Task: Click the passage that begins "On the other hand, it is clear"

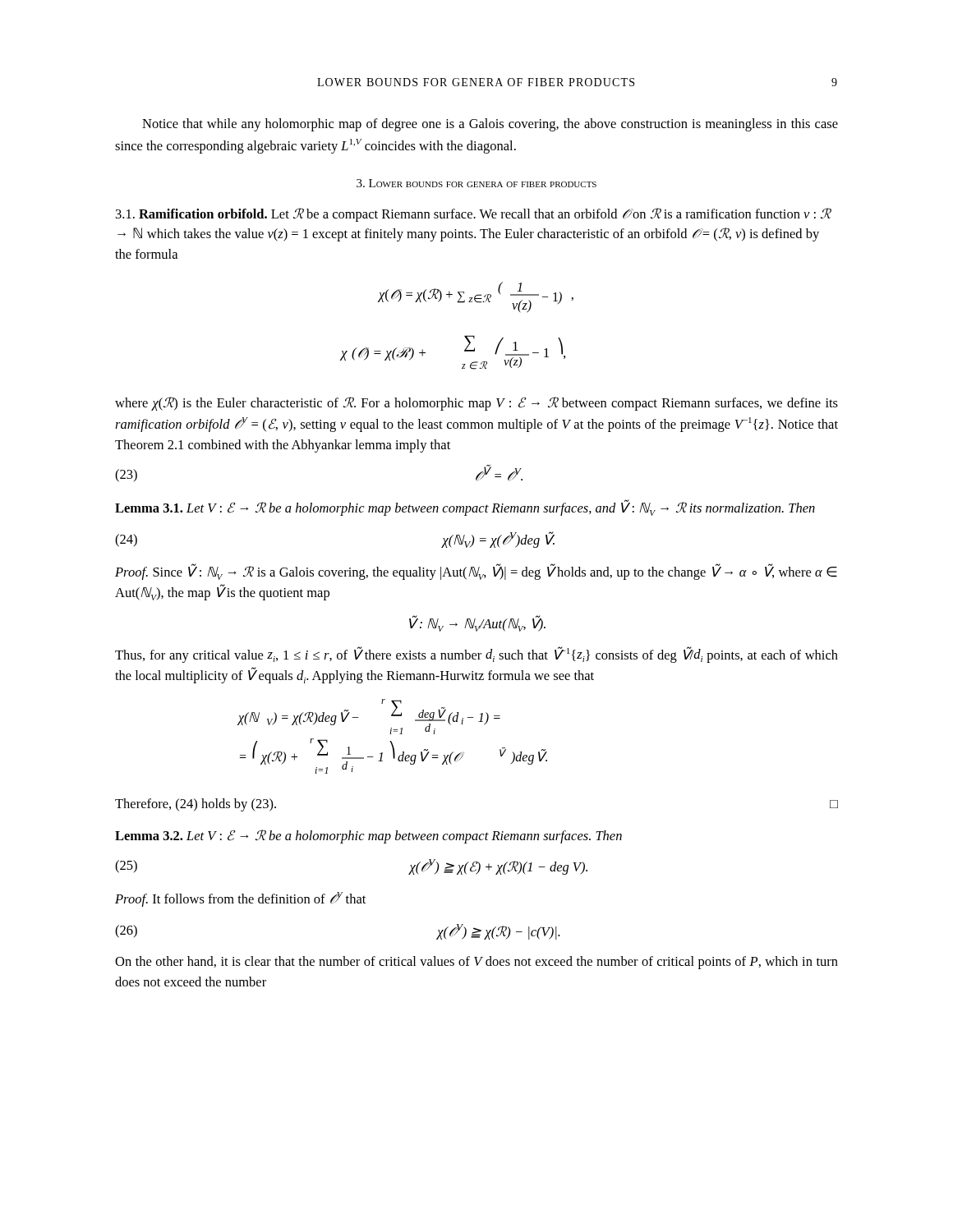Action: [x=476, y=972]
